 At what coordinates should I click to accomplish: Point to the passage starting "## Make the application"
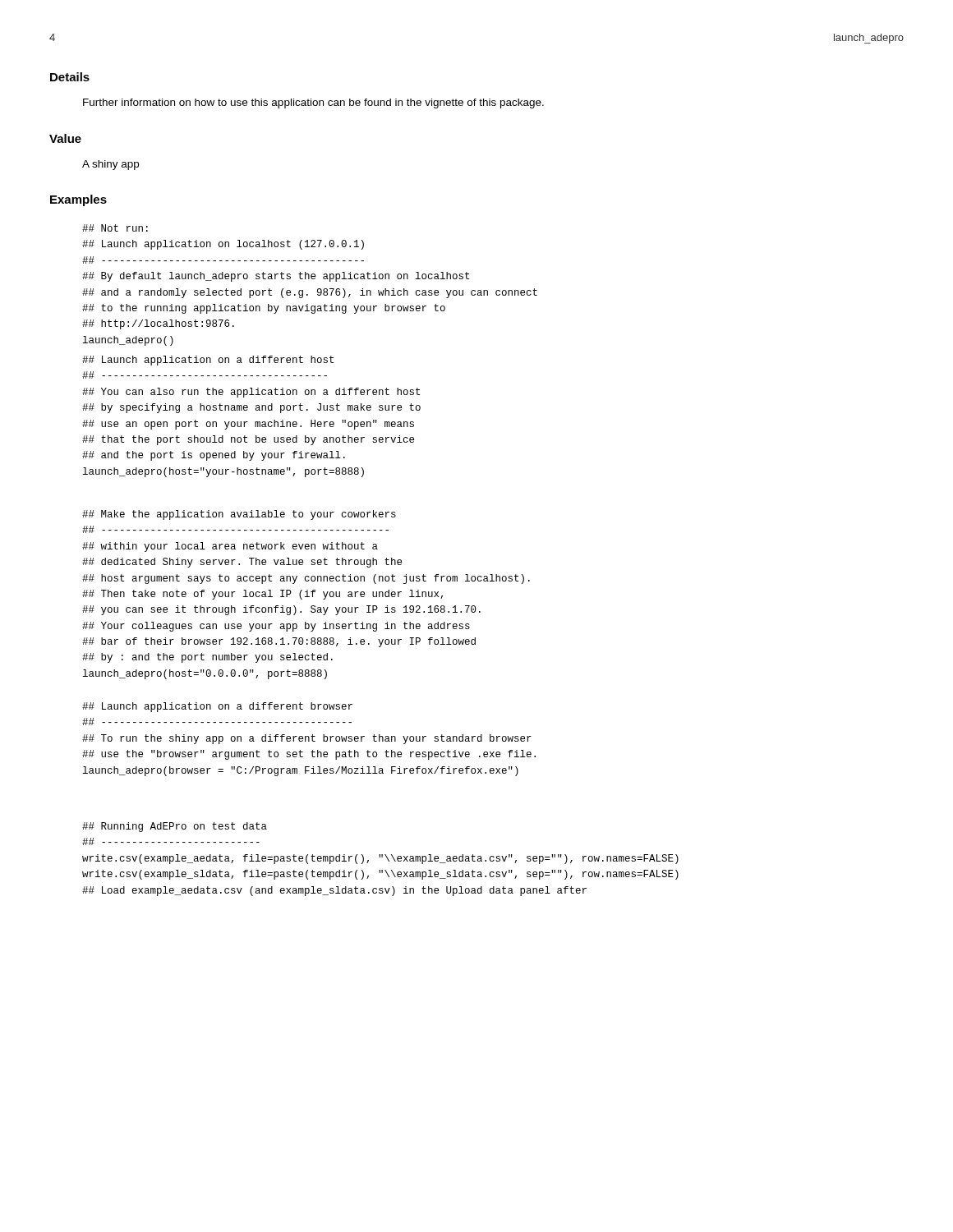(x=307, y=595)
